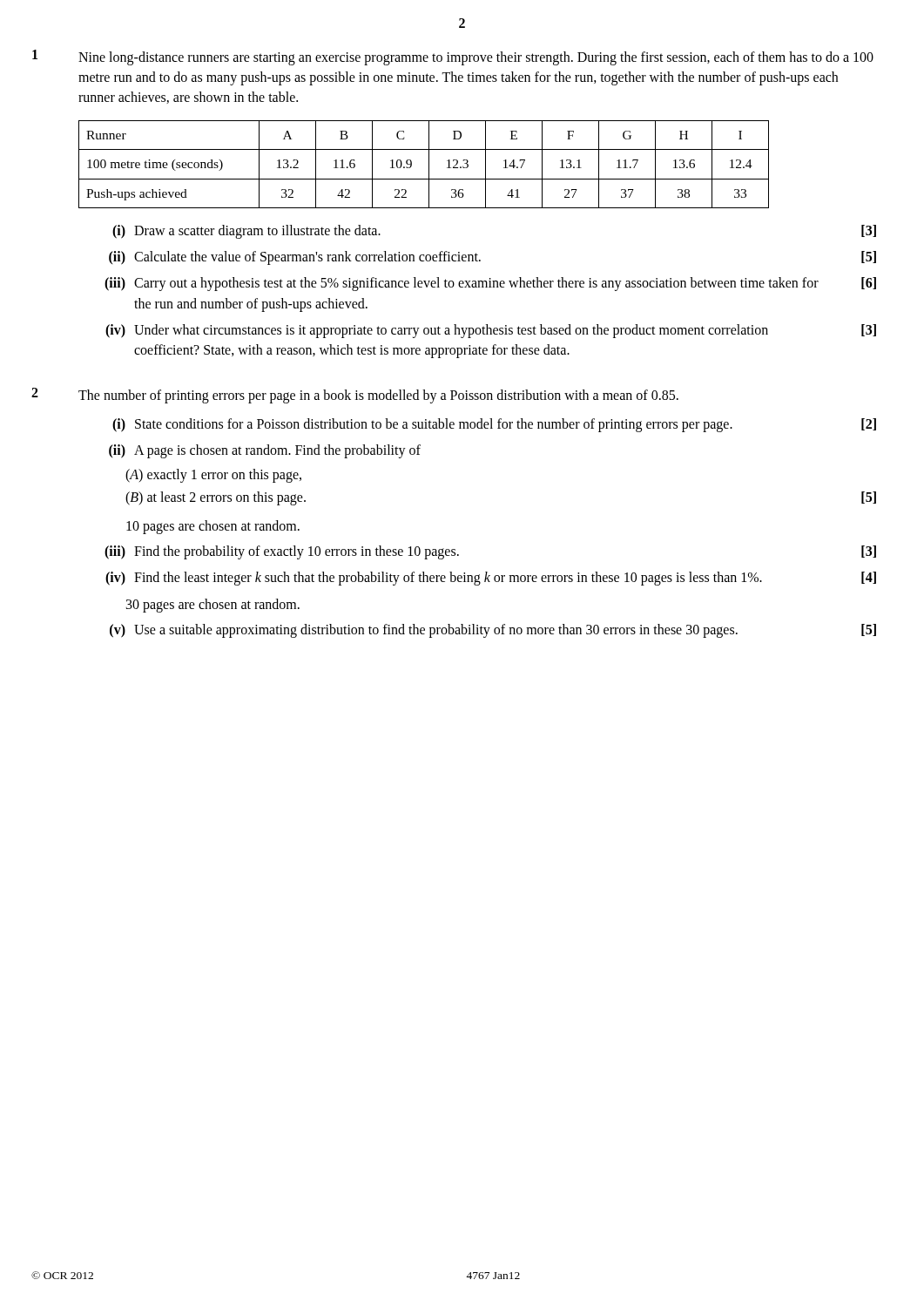Click on the text block starting "(ii) A page is chosen at"
The image size is (924, 1307).
click(x=265, y=451)
